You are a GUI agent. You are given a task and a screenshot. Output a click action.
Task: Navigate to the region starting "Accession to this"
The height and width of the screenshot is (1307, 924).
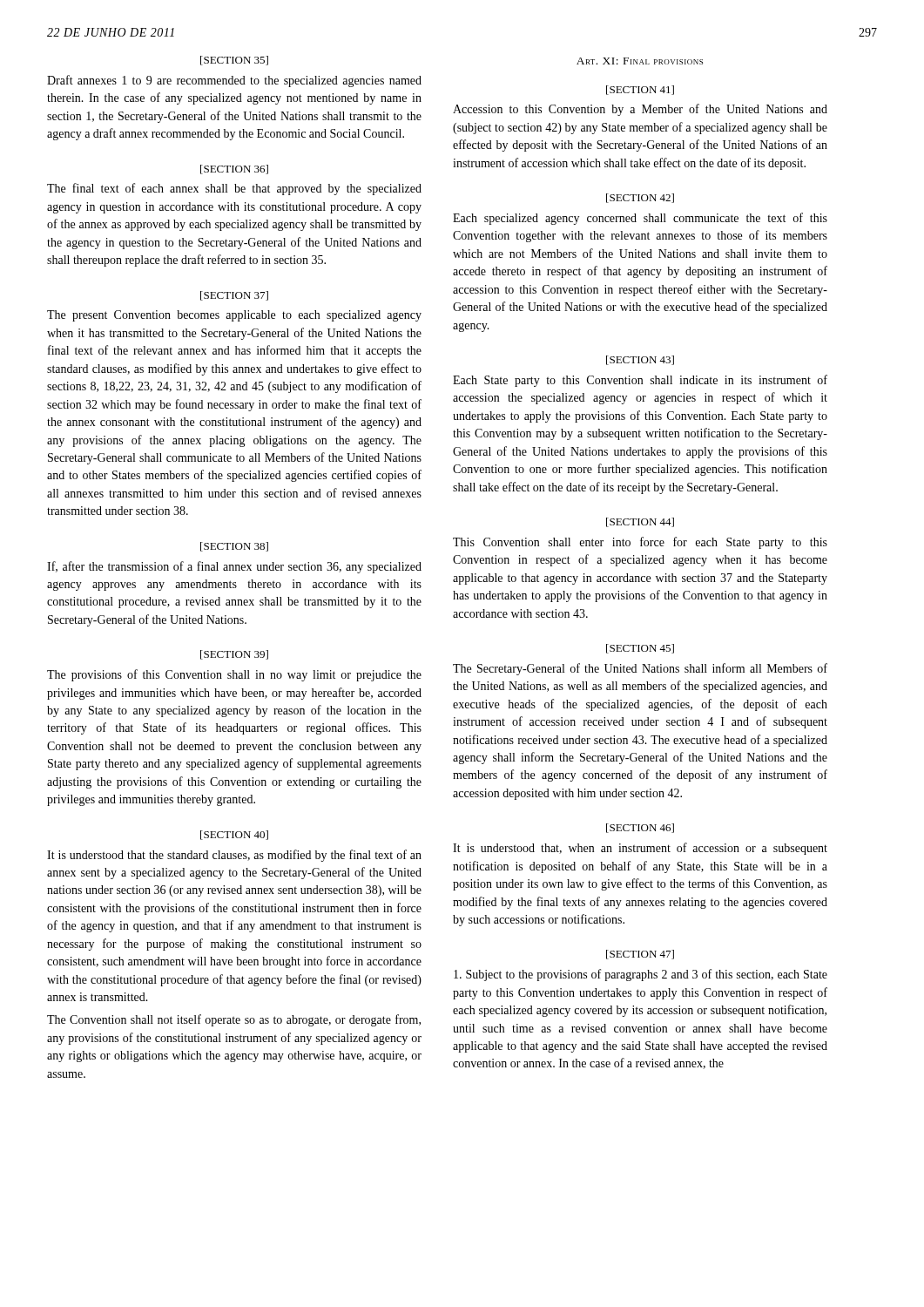point(640,136)
